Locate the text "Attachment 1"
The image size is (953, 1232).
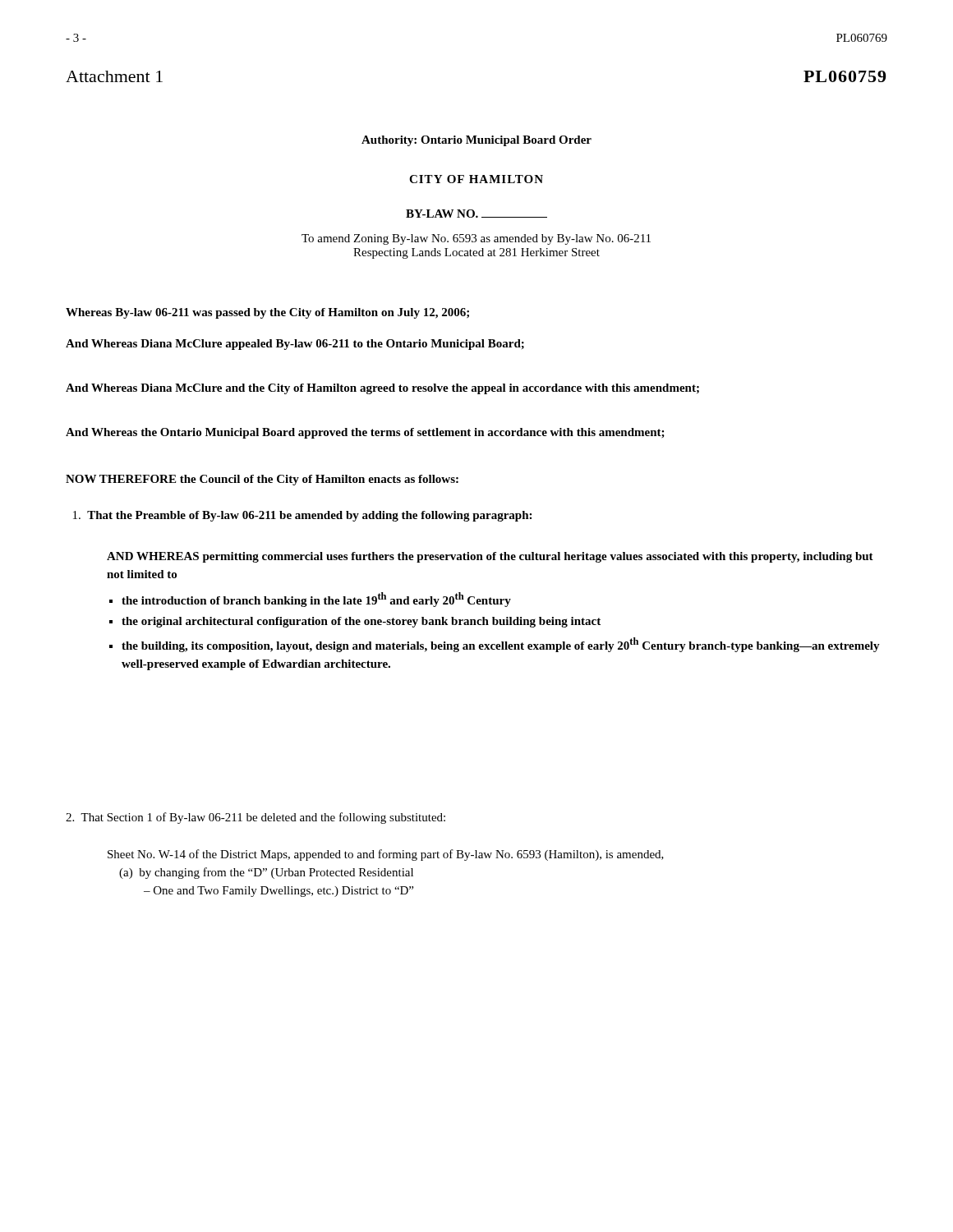tap(115, 76)
